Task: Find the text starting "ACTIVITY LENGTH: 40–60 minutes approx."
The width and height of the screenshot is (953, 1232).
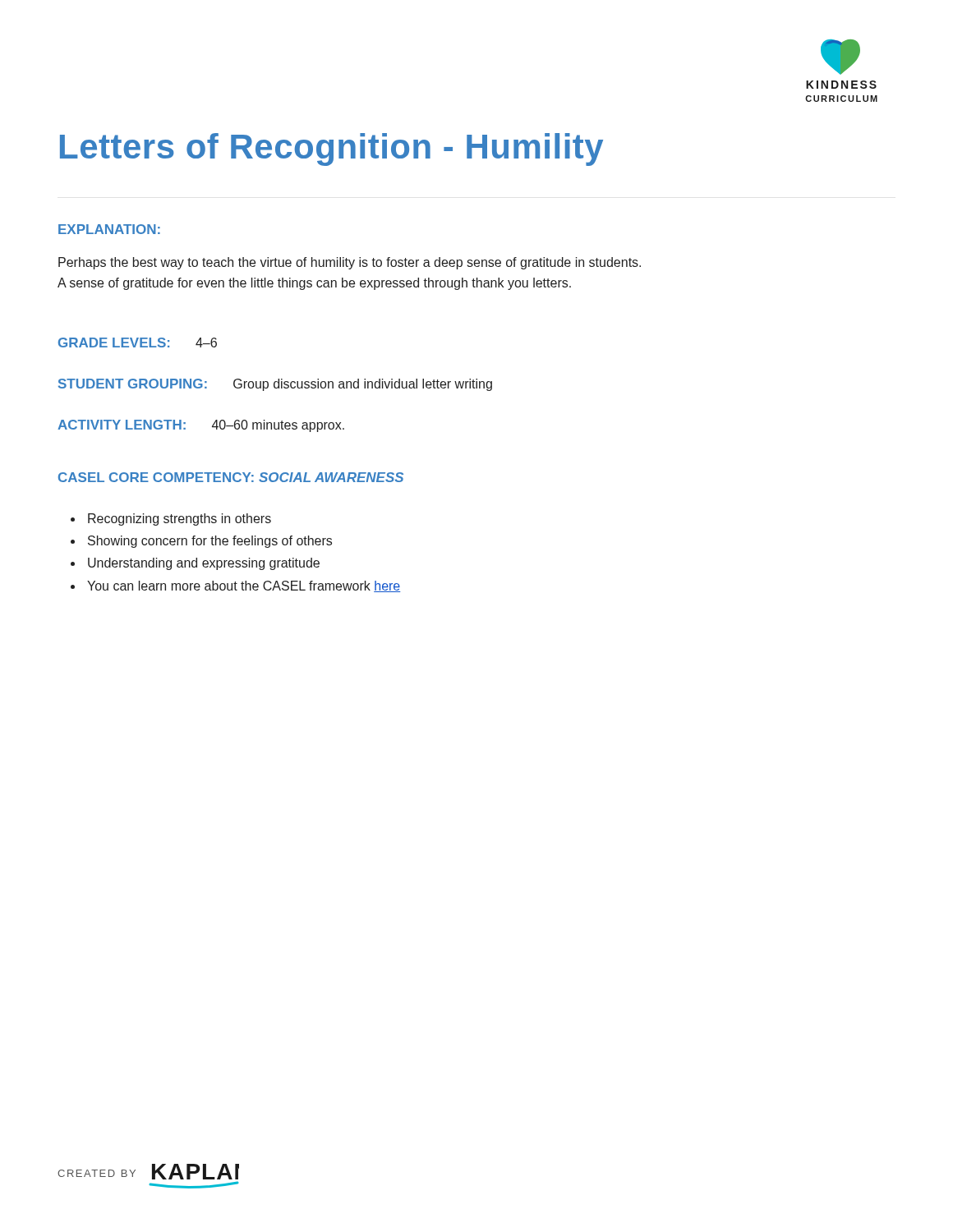Action: tap(201, 425)
